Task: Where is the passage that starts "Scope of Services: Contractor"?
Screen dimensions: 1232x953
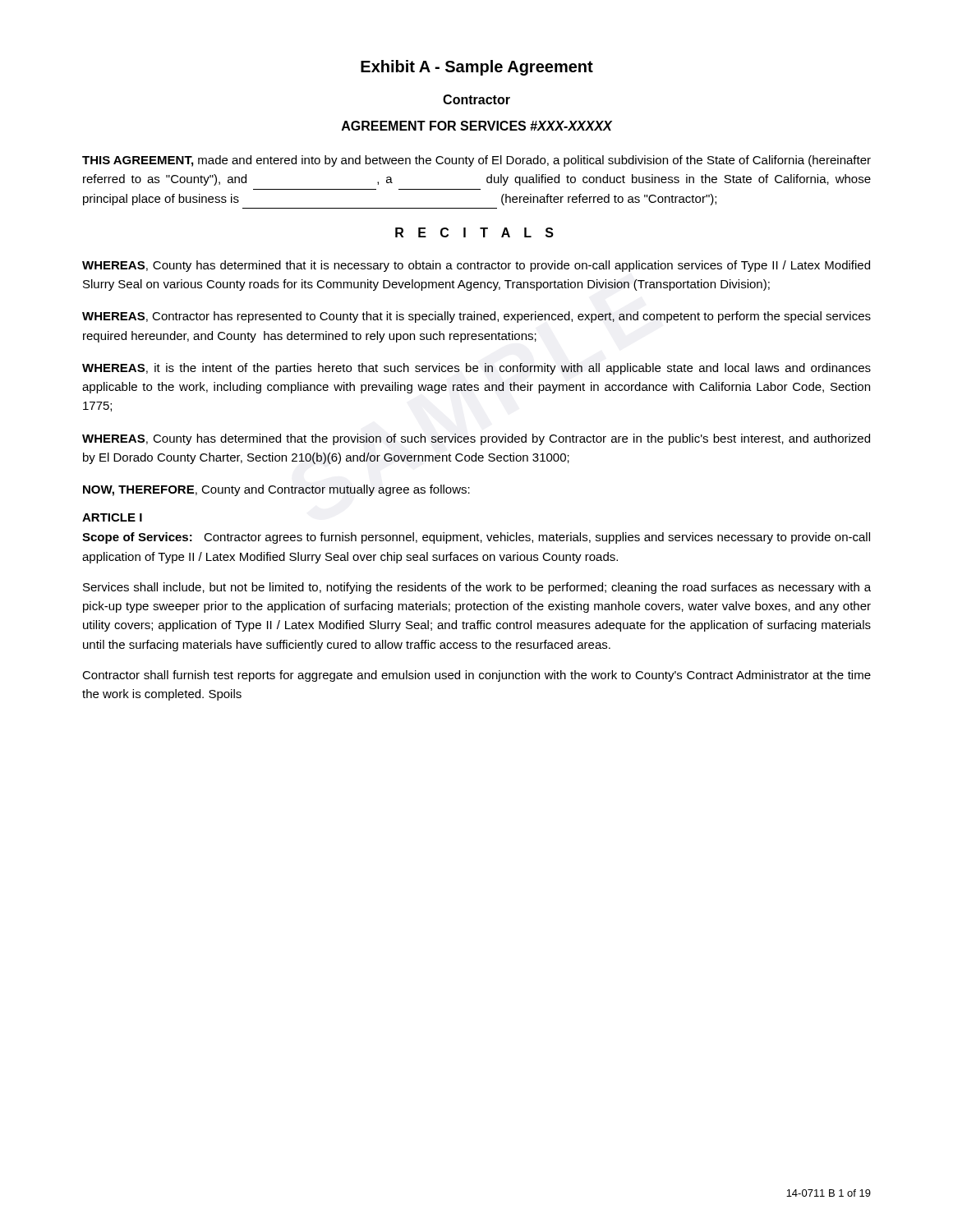Action: click(x=476, y=547)
